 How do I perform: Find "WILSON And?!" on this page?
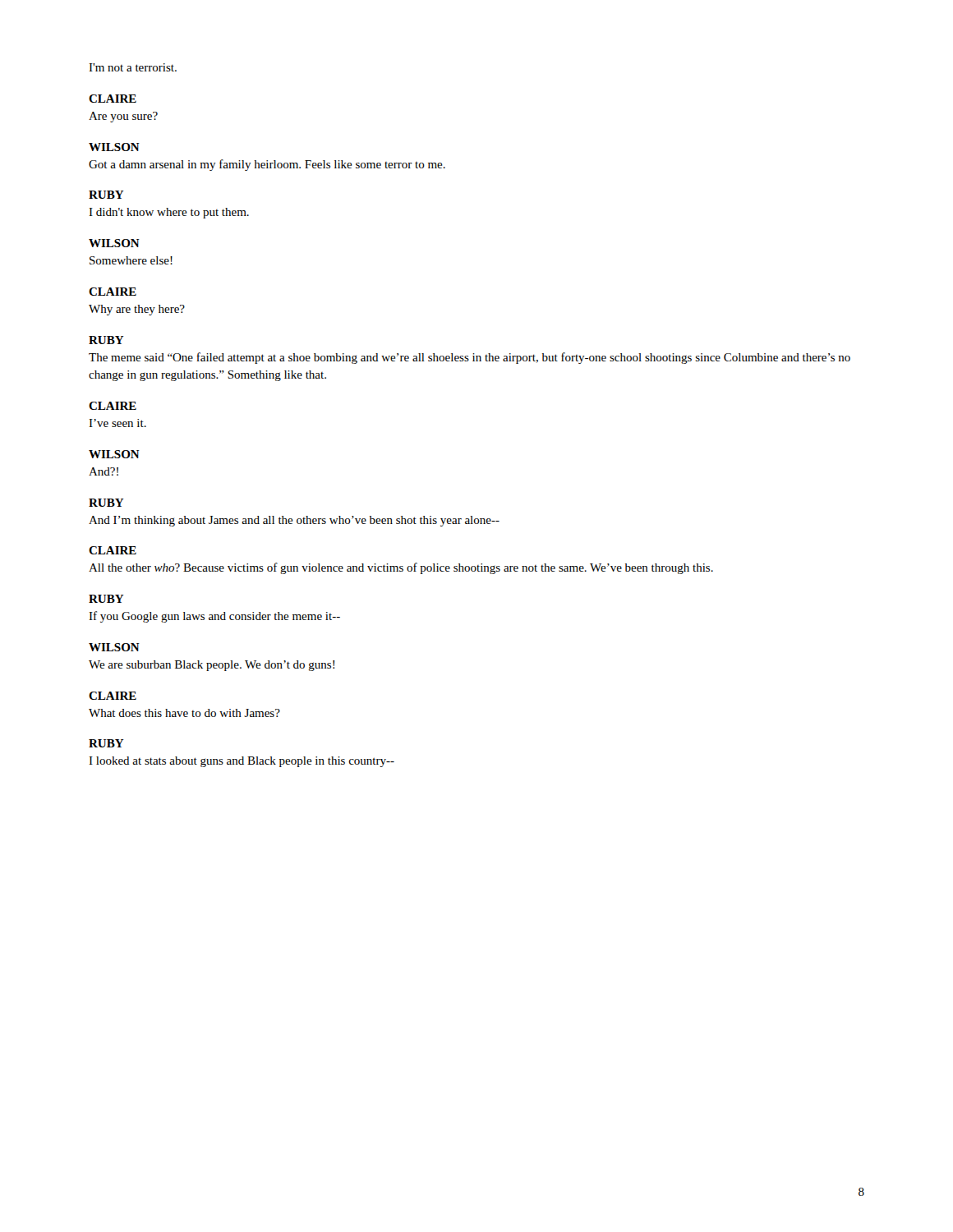point(114,454)
